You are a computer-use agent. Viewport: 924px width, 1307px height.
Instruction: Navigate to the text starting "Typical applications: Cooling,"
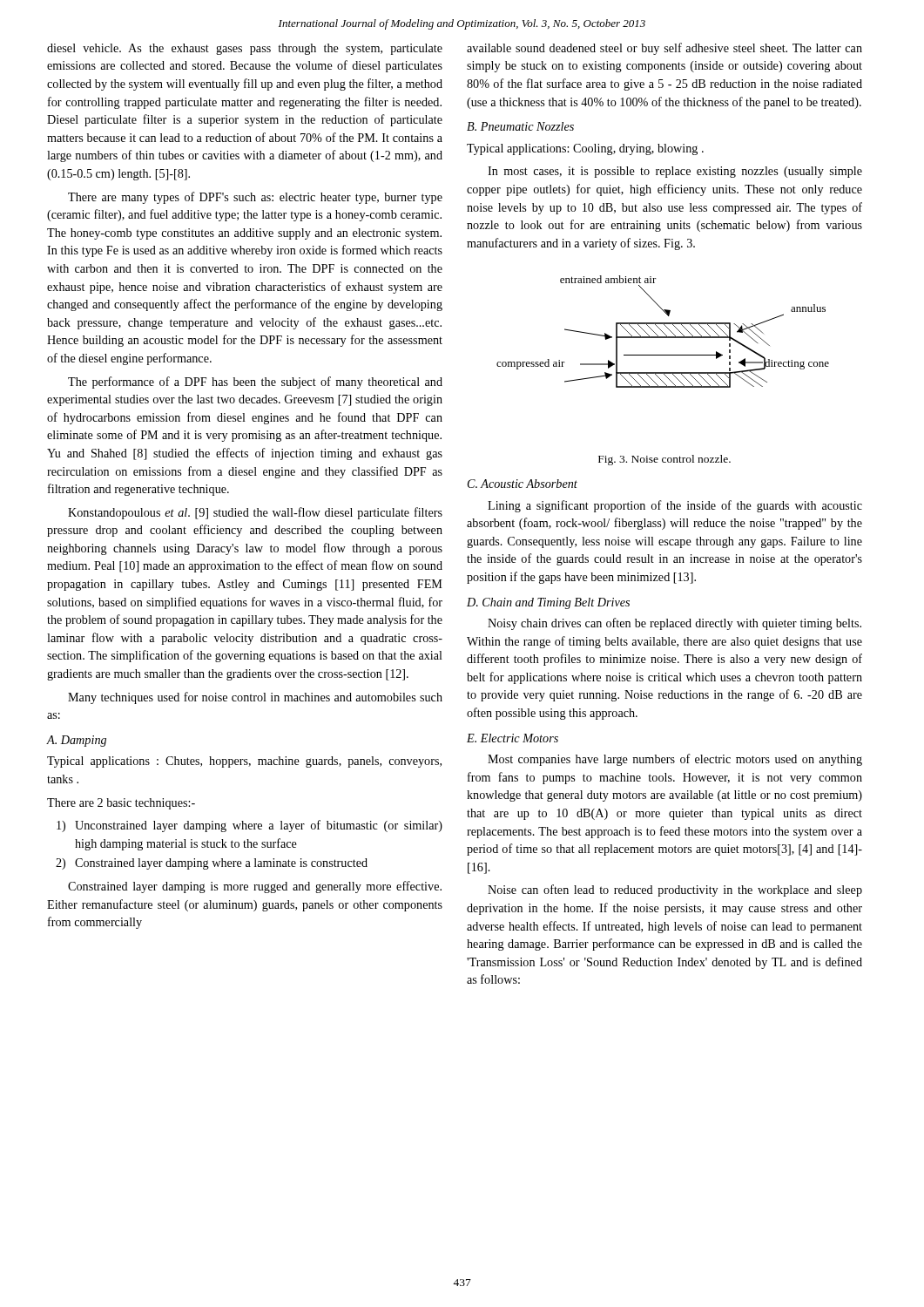(664, 148)
